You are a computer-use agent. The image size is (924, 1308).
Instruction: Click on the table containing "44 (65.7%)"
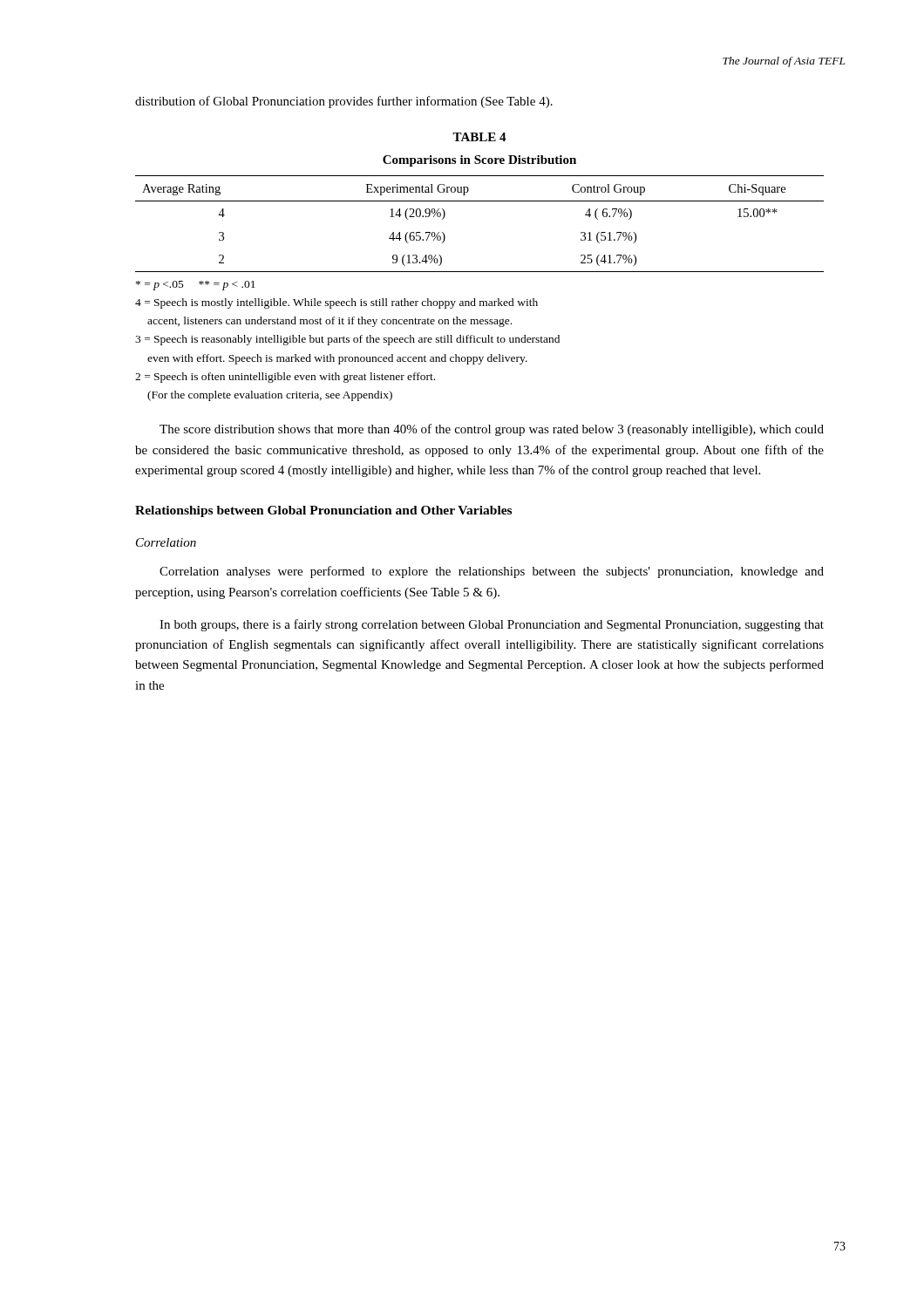(479, 200)
